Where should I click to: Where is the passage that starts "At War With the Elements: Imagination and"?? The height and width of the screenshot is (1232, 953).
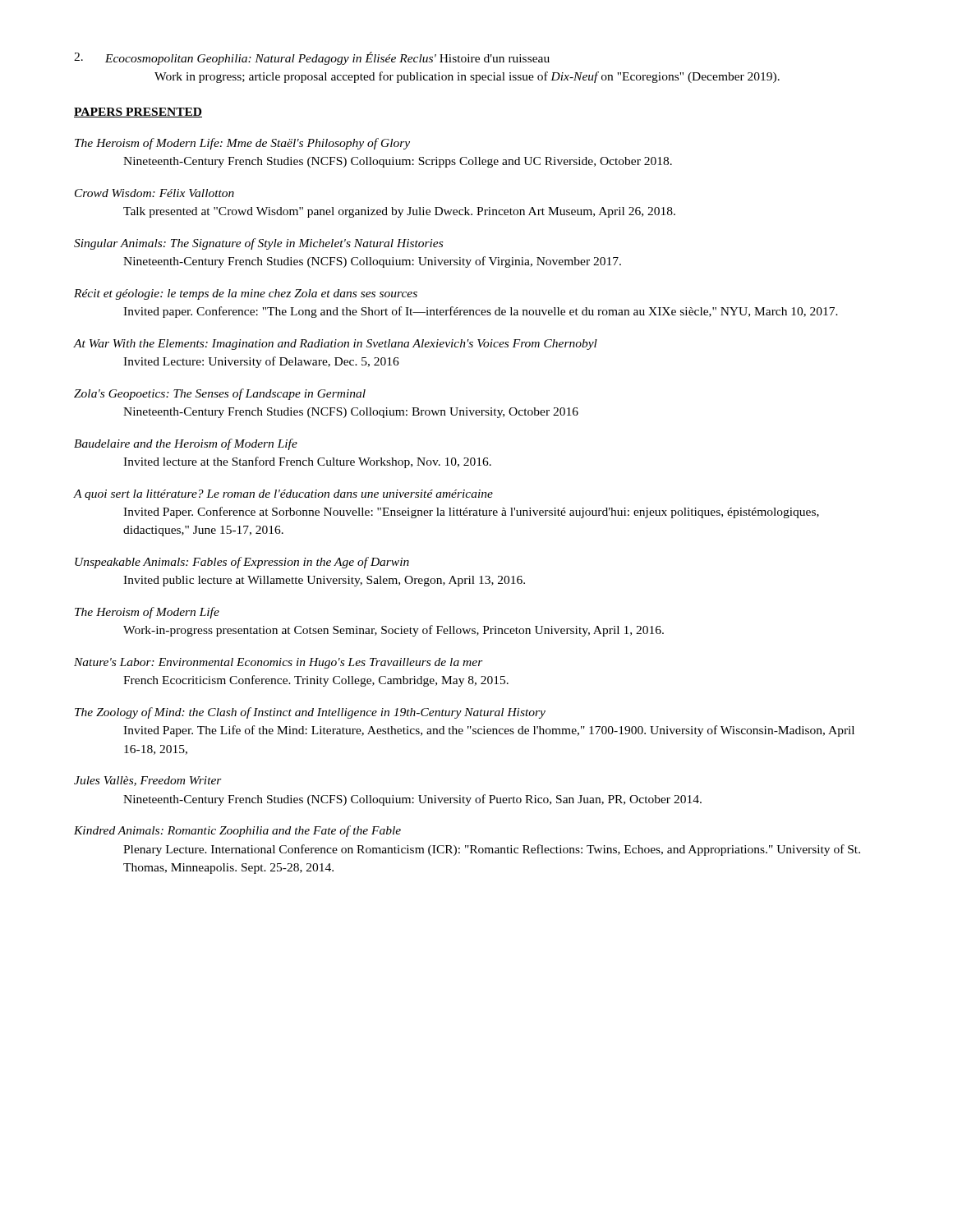pos(468,352)
